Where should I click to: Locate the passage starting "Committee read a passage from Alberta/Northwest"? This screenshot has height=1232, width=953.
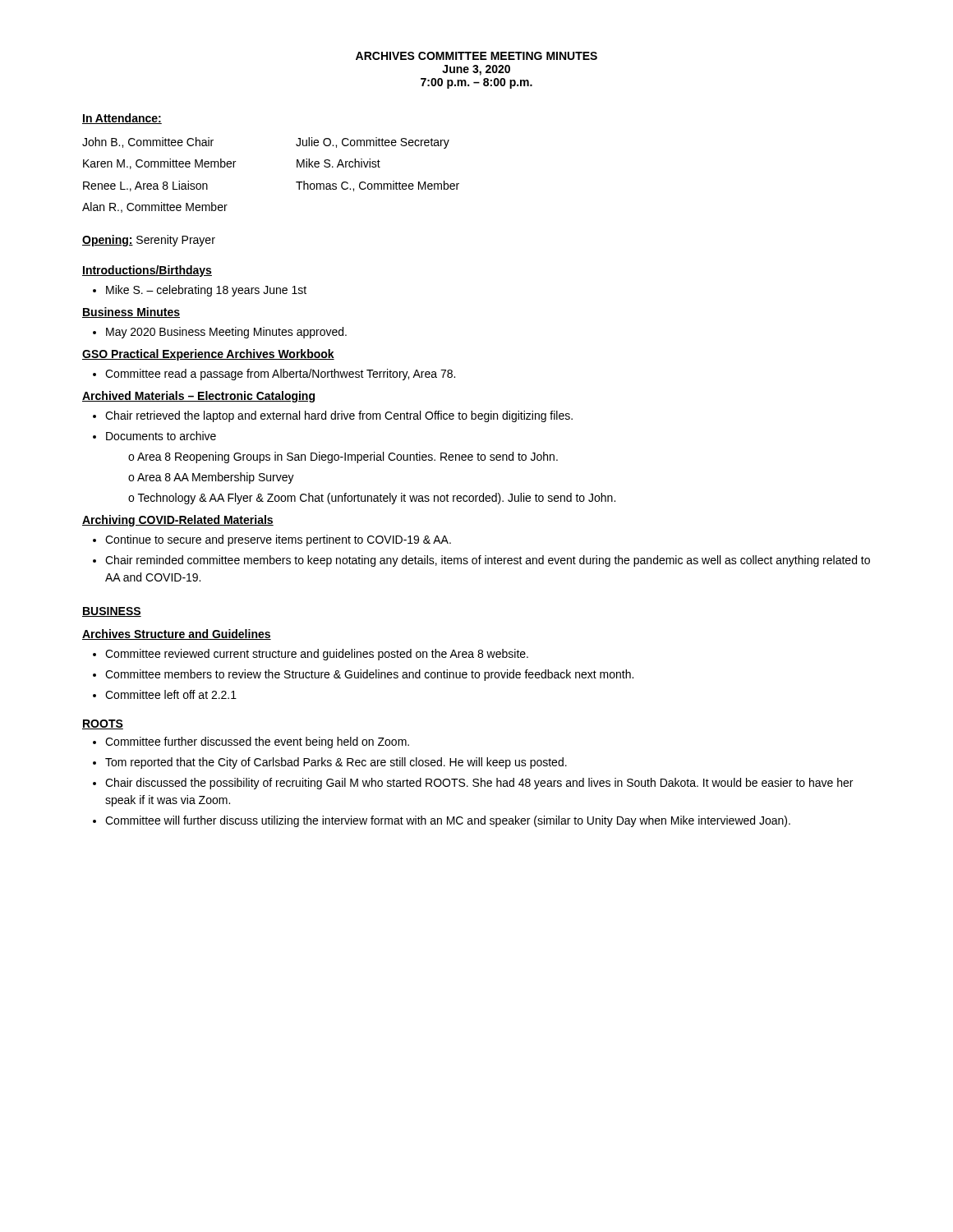[274, 375]
